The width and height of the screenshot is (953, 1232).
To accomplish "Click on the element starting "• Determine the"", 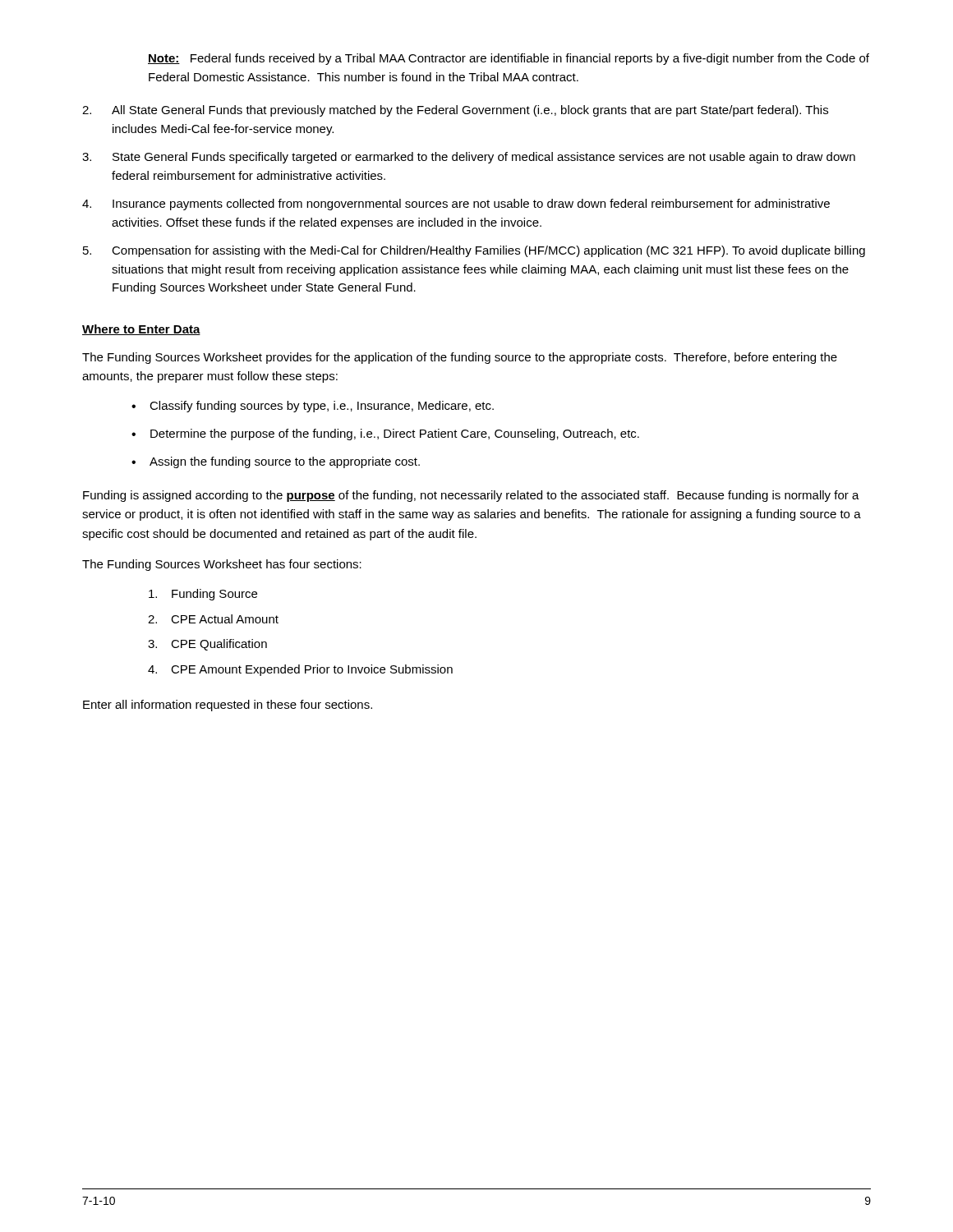I will click(x=501, y=435).
